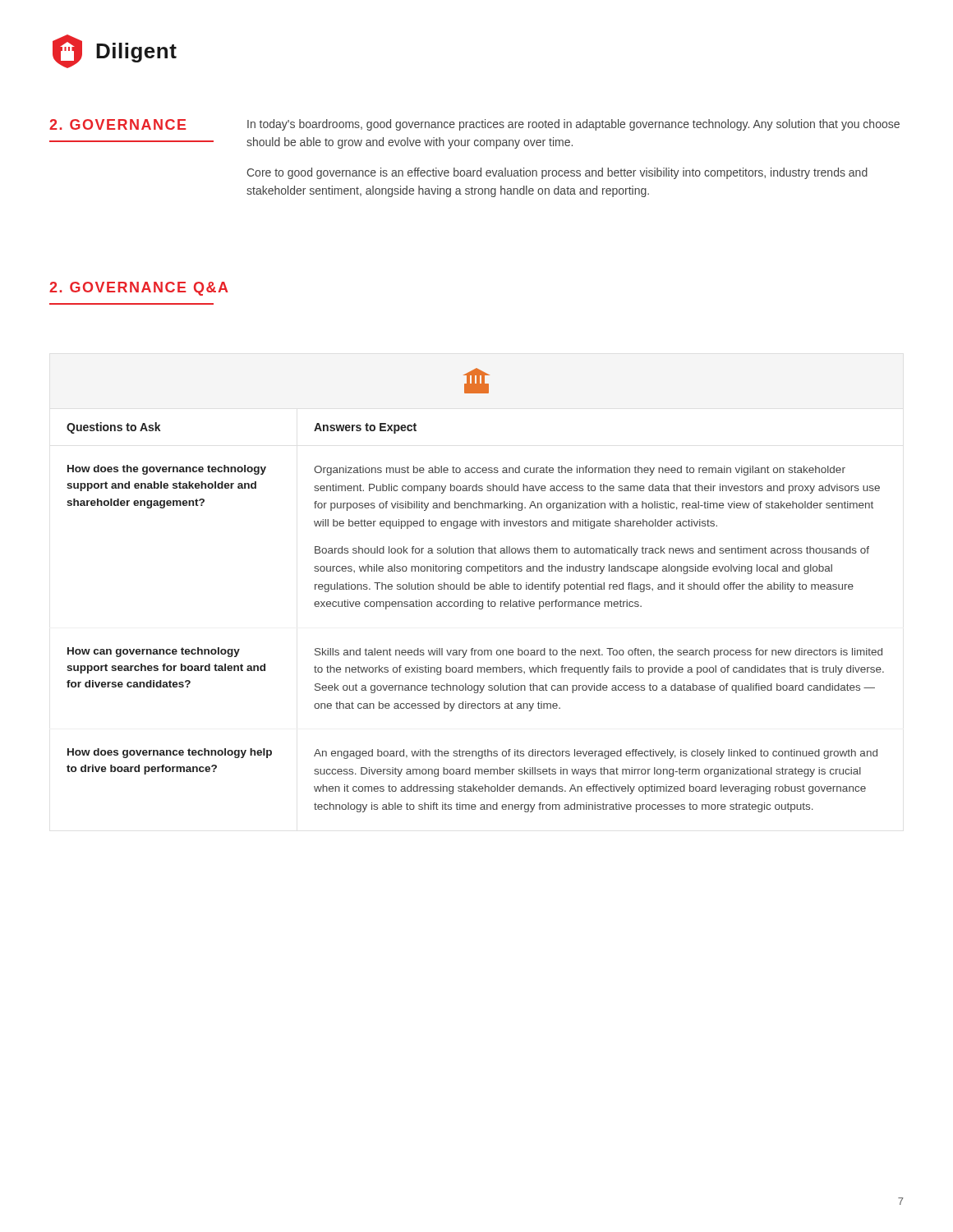Click on the table containing "Organizations must be able to"
The image size is (953, 1232).
click(476, 619)
